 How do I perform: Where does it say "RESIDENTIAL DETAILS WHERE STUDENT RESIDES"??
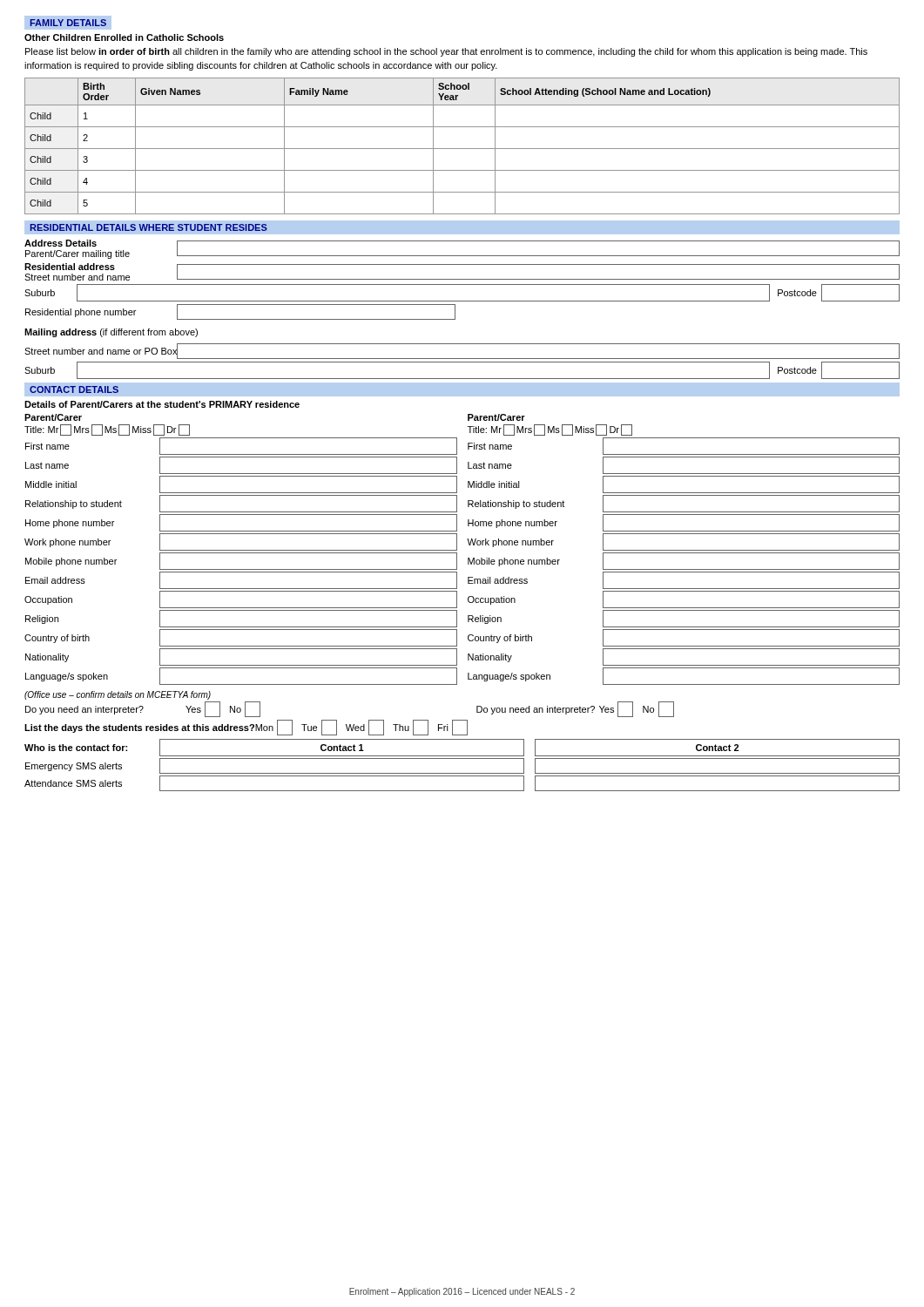148,227
